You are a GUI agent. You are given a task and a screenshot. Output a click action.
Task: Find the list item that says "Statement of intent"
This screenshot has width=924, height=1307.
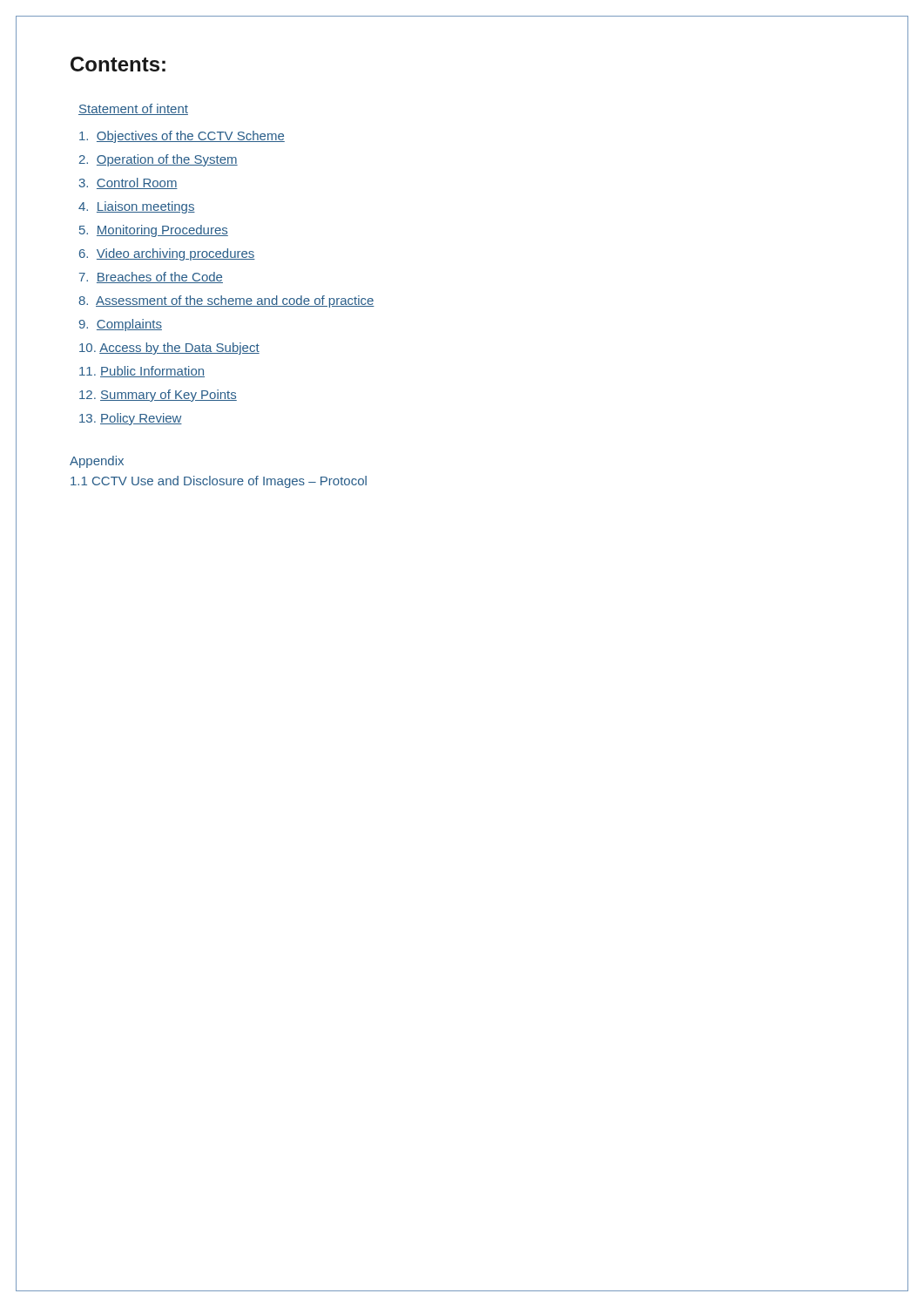click(x=133, y=108)
